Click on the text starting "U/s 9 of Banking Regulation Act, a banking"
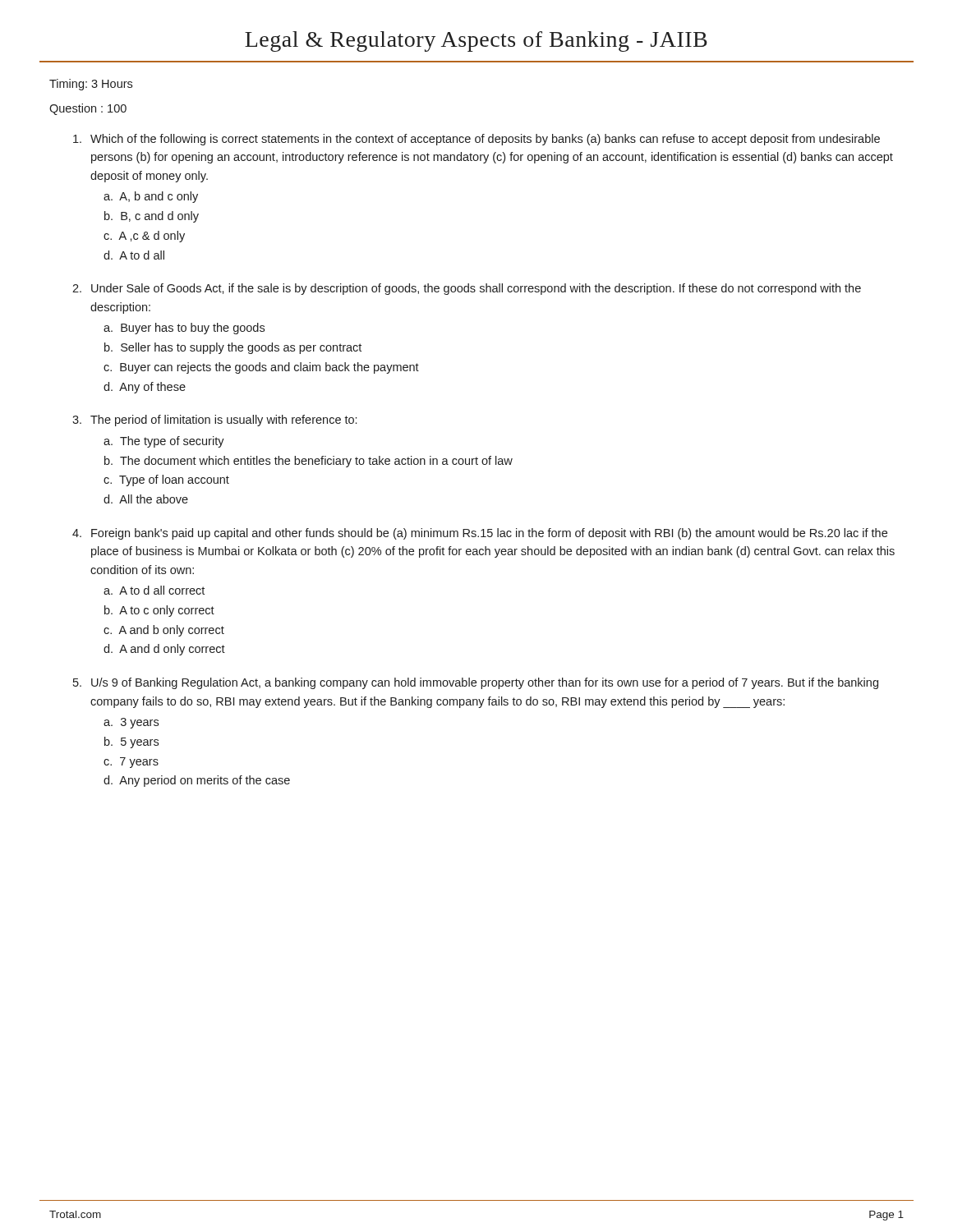 pos(485,683)
